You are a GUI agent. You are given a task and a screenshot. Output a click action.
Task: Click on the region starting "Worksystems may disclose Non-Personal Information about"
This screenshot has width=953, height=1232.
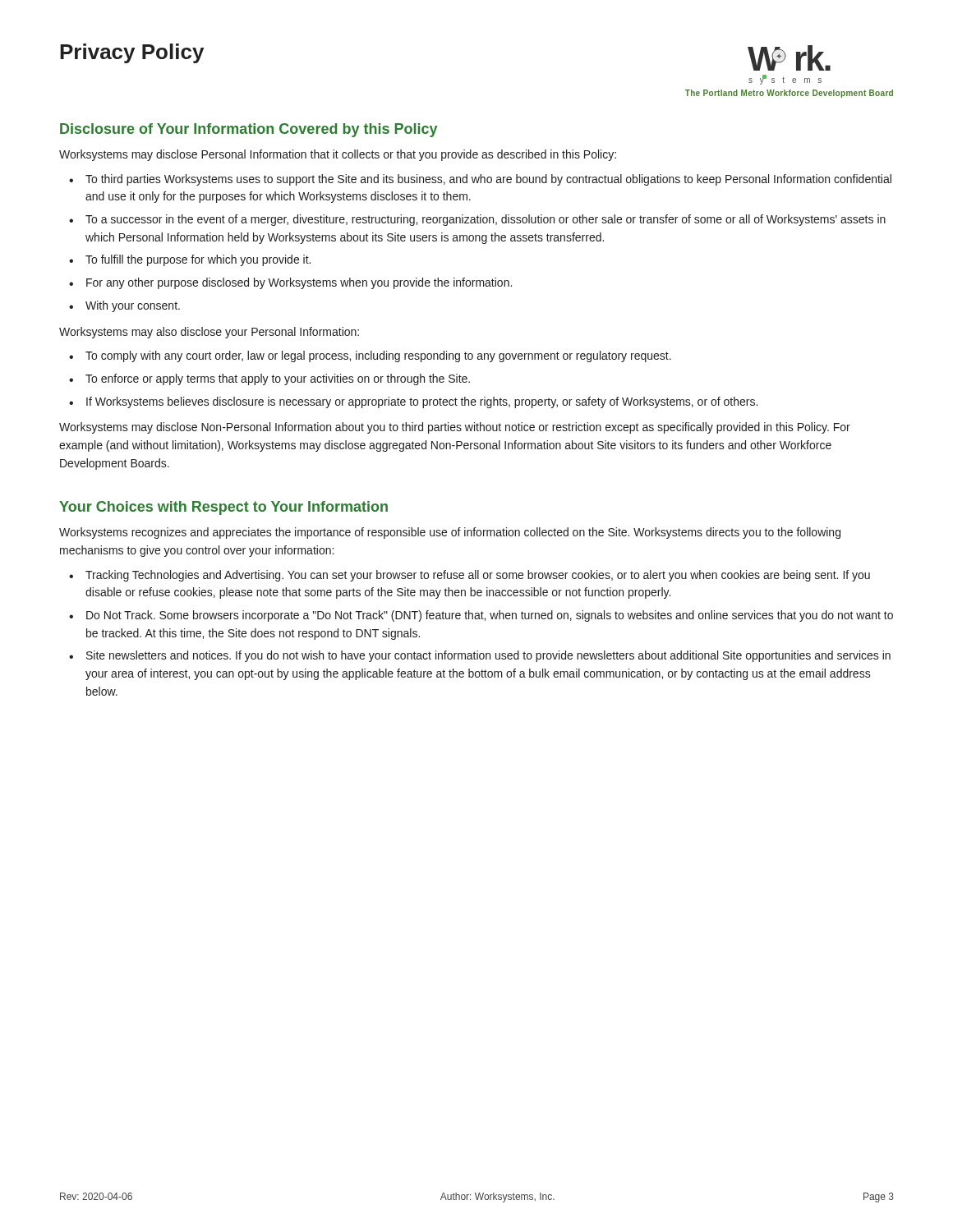point(455,445)
